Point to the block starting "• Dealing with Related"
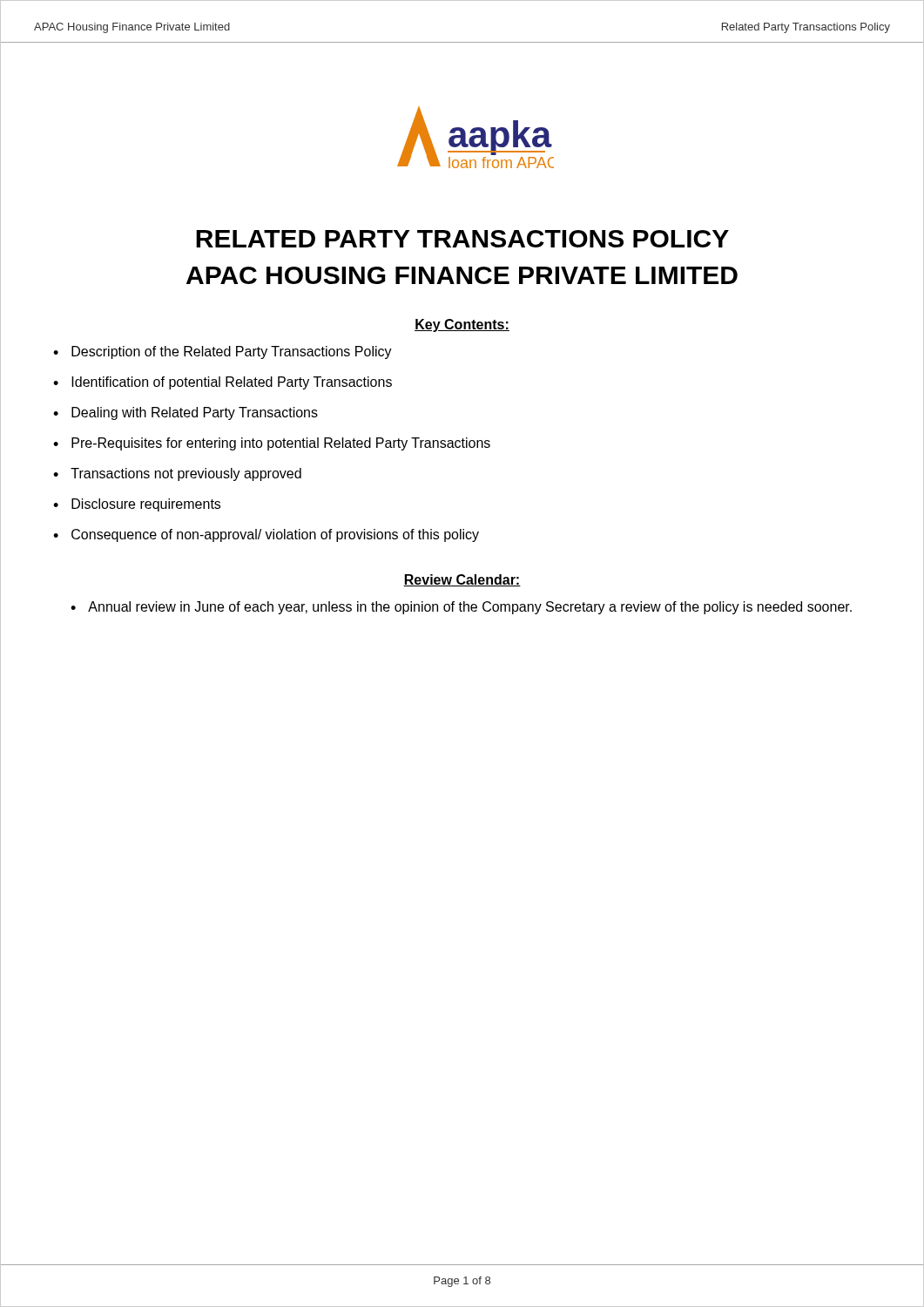Viewport: 924px width, 1307px height. [185, 414]
